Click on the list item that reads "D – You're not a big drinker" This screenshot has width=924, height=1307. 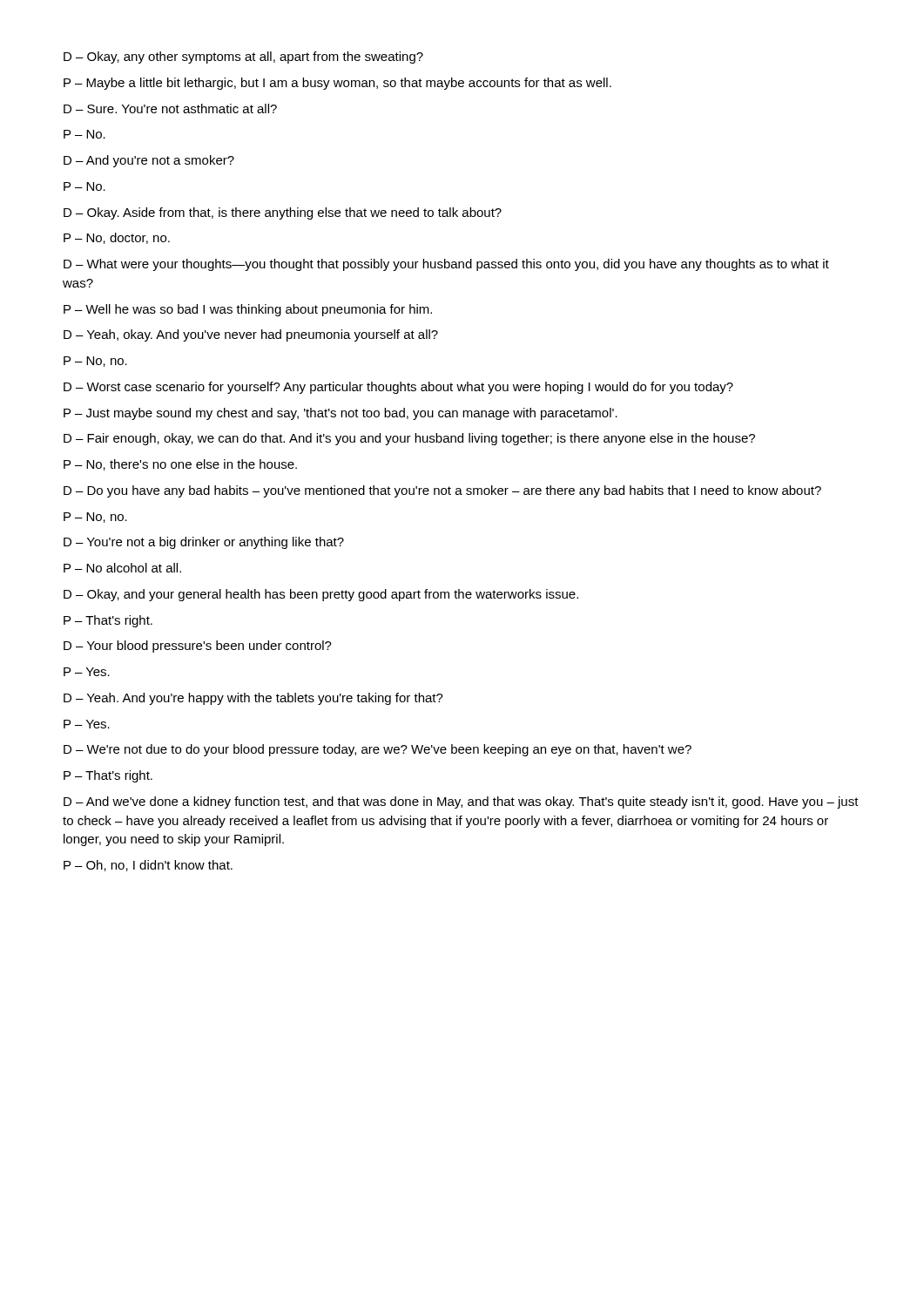click(203, 542)
